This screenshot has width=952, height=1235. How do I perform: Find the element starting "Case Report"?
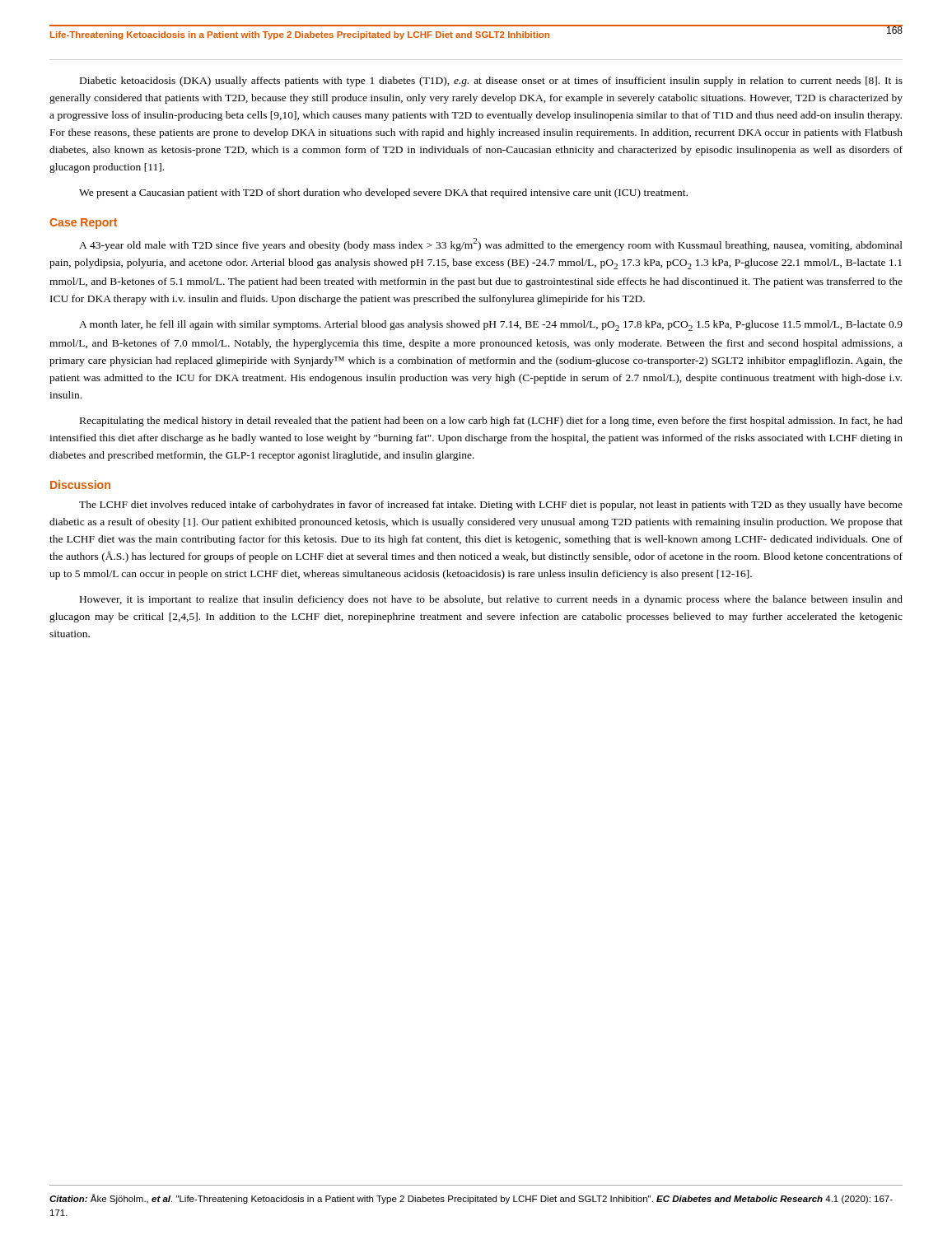[x=83, y=223]
